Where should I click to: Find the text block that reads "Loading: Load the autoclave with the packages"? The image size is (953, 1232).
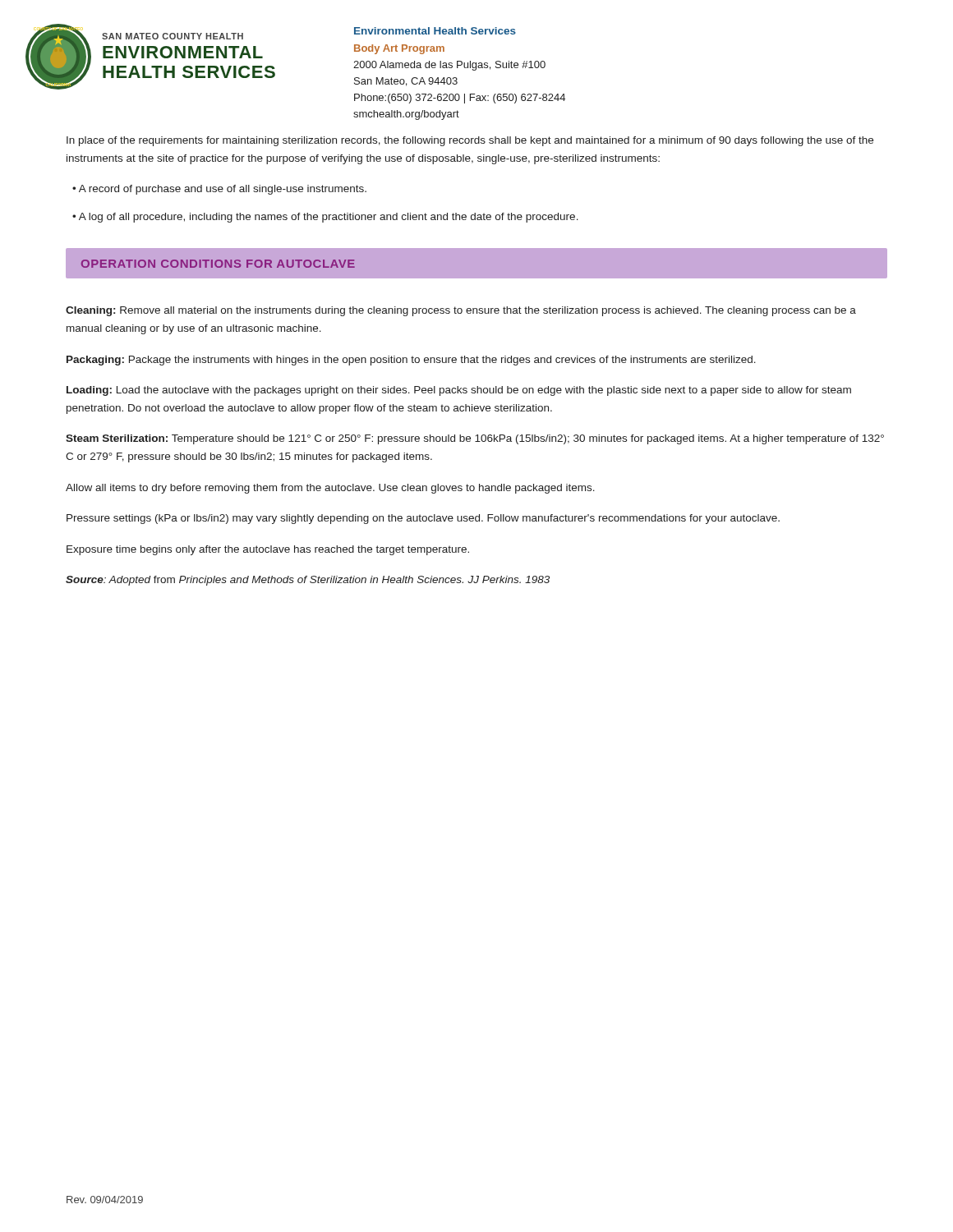click(x=459, y=399)
